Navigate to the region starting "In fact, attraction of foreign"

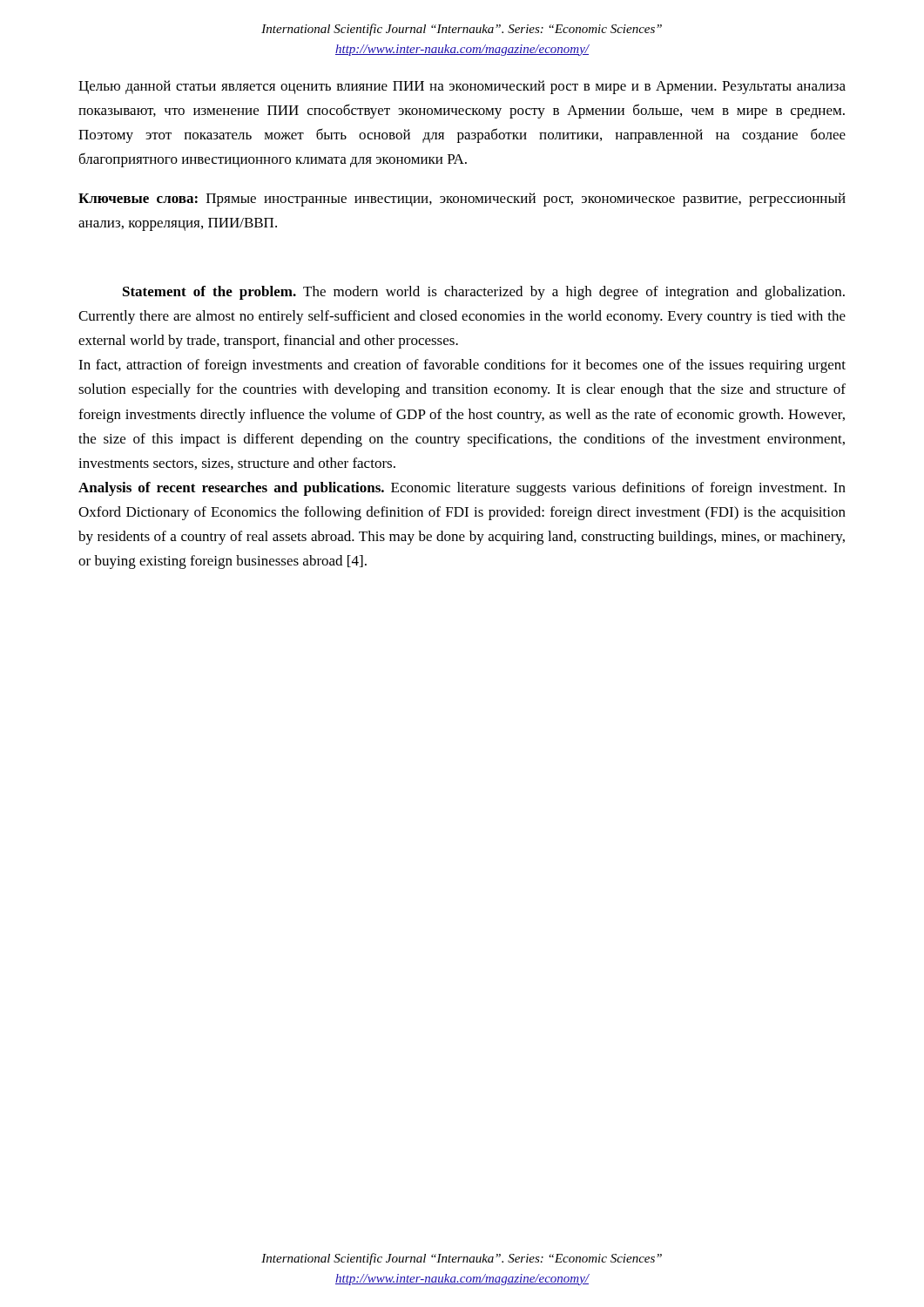click(462, 414)
